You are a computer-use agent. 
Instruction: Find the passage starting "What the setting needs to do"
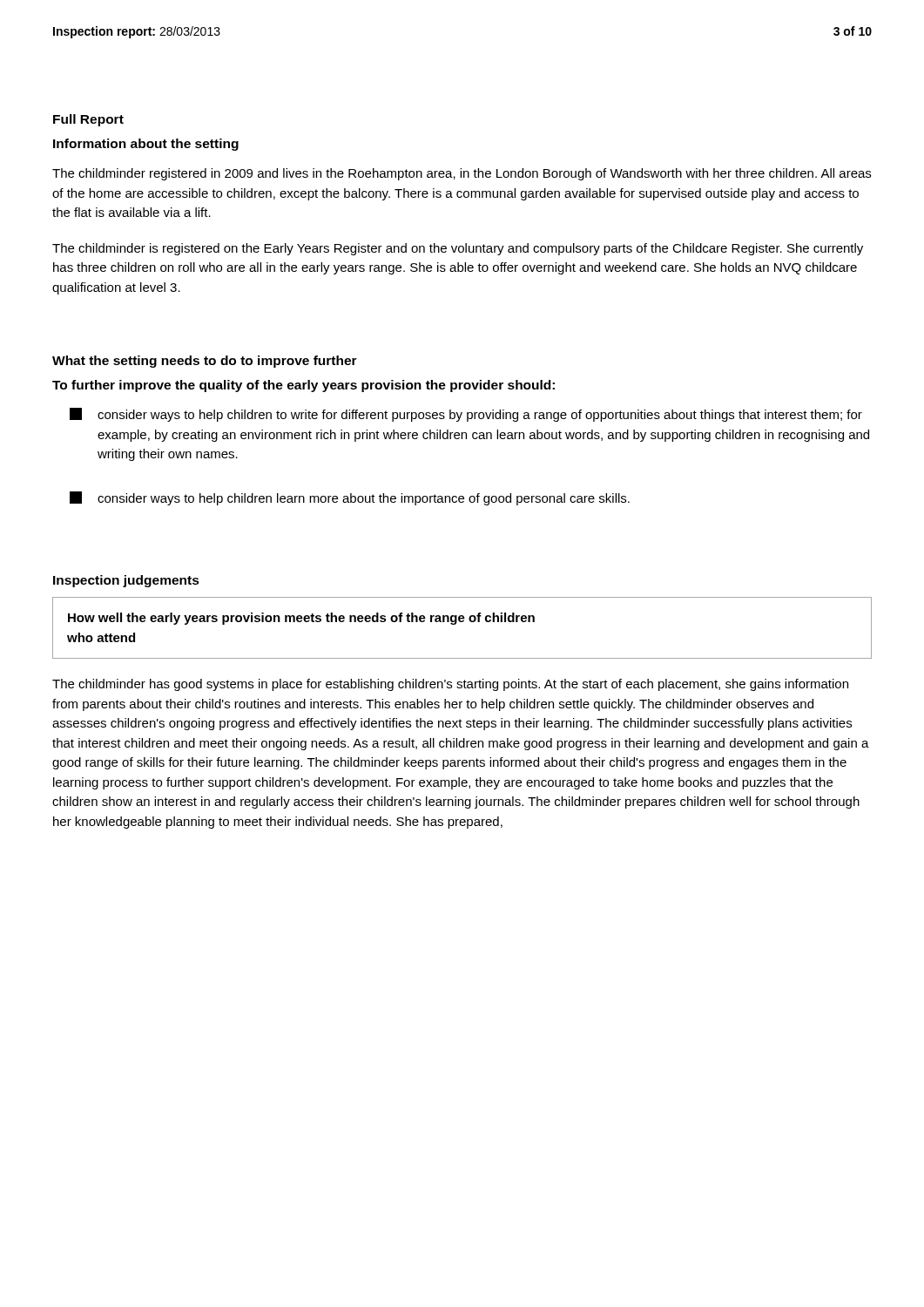(205, 360)
